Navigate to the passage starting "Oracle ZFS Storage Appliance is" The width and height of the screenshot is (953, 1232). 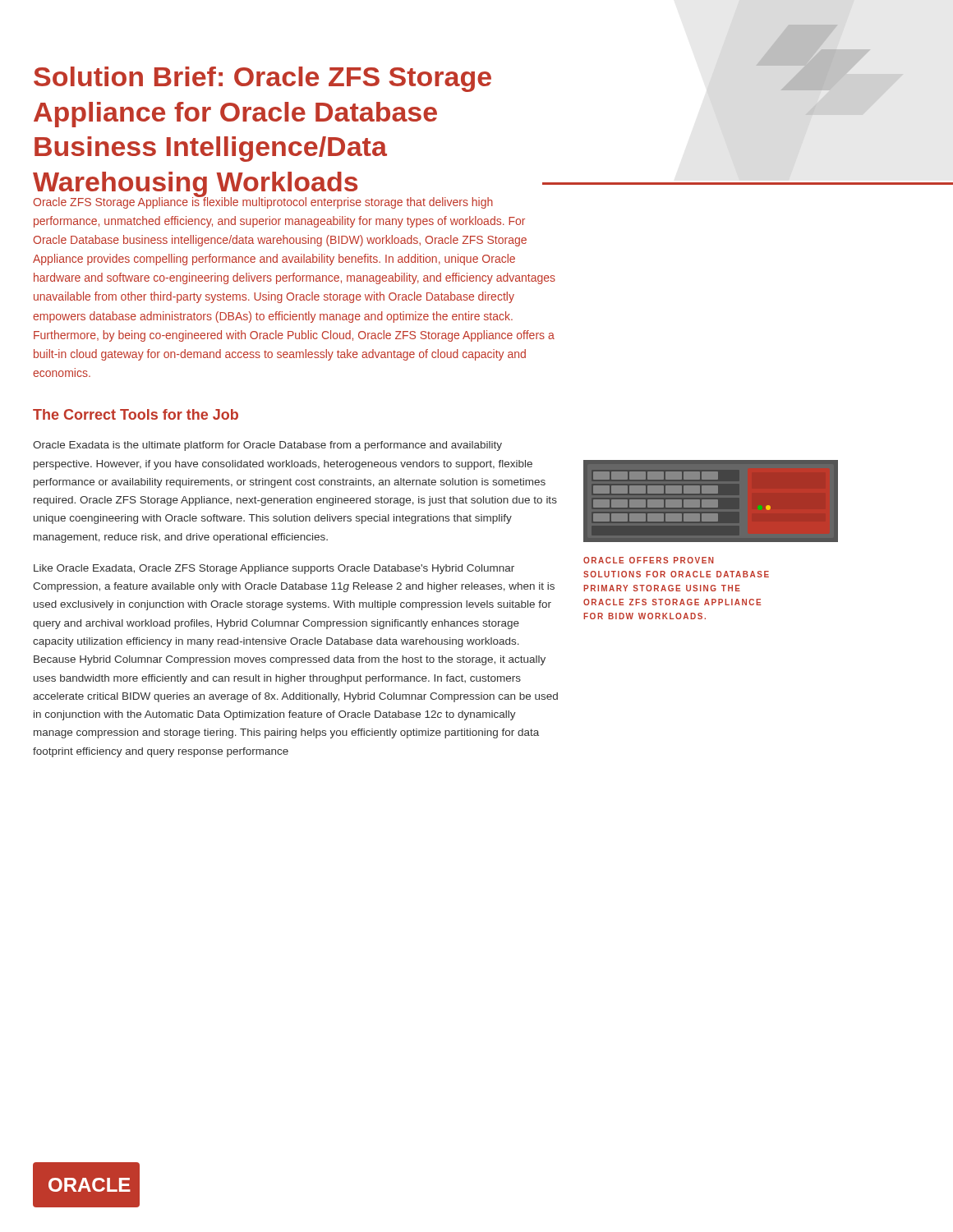click(296, 288)
